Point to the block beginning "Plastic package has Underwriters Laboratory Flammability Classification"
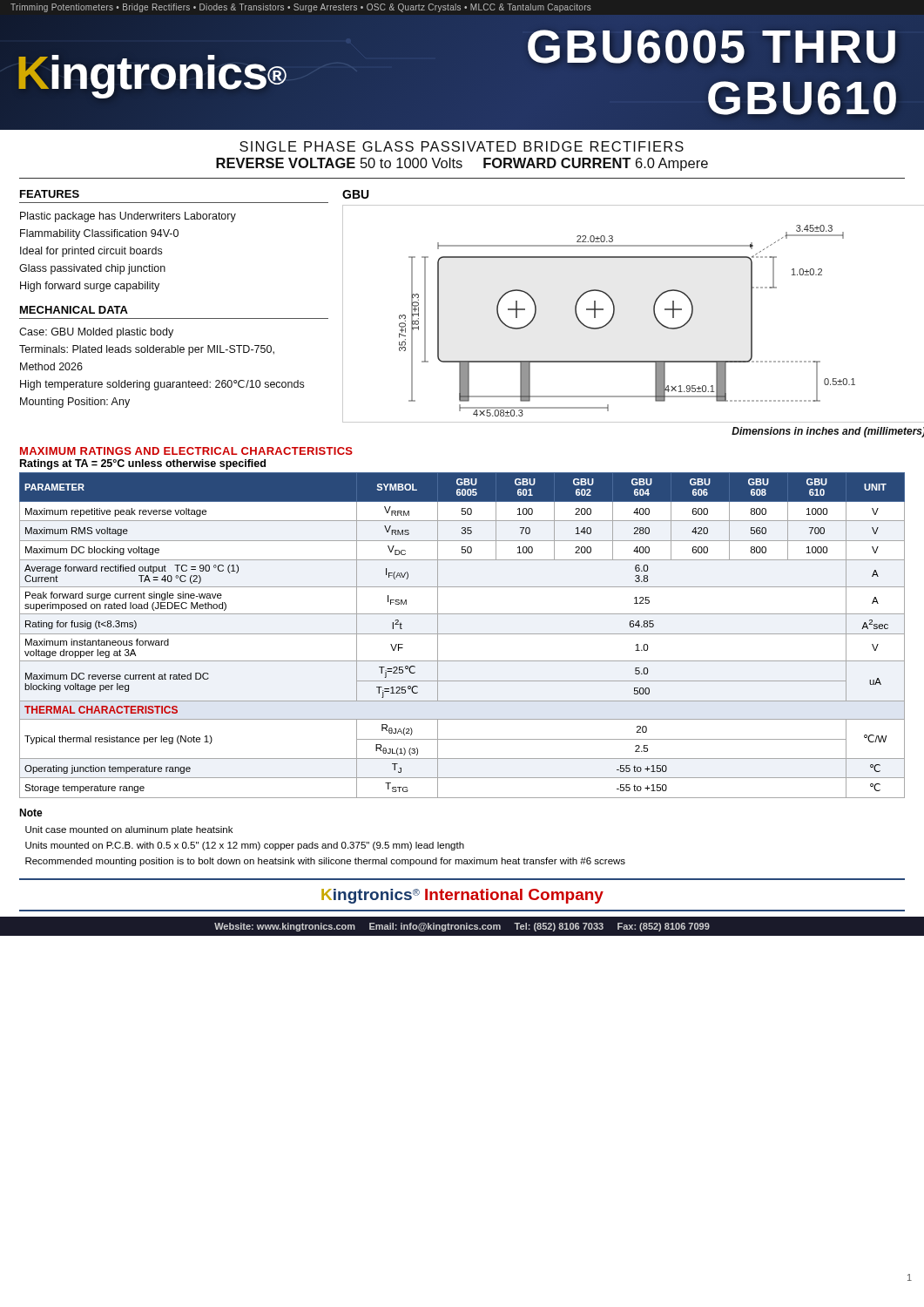This screenshot has width=924, height=1307. click(x=127, y=251)
